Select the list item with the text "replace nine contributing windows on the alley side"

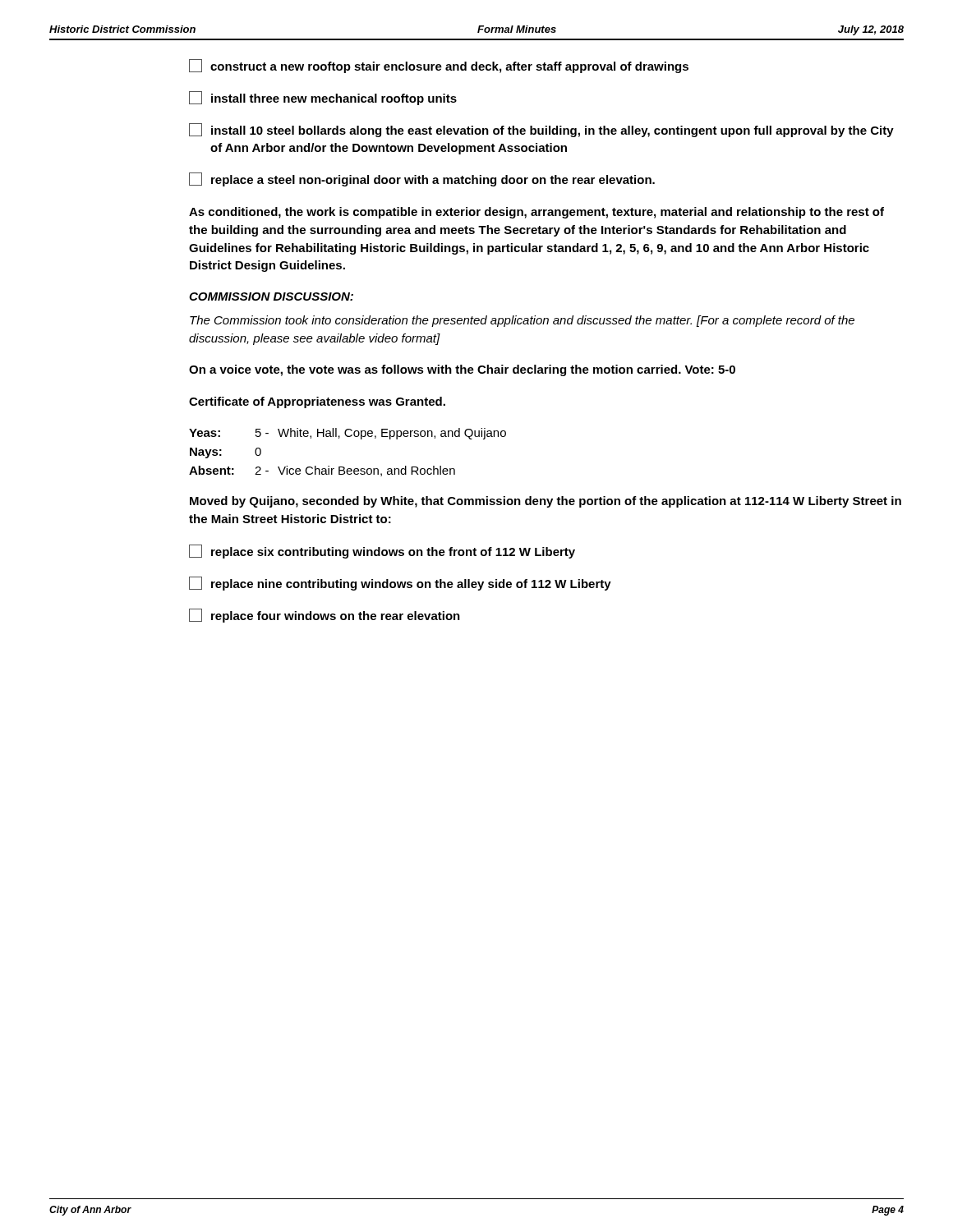(400, 583)
